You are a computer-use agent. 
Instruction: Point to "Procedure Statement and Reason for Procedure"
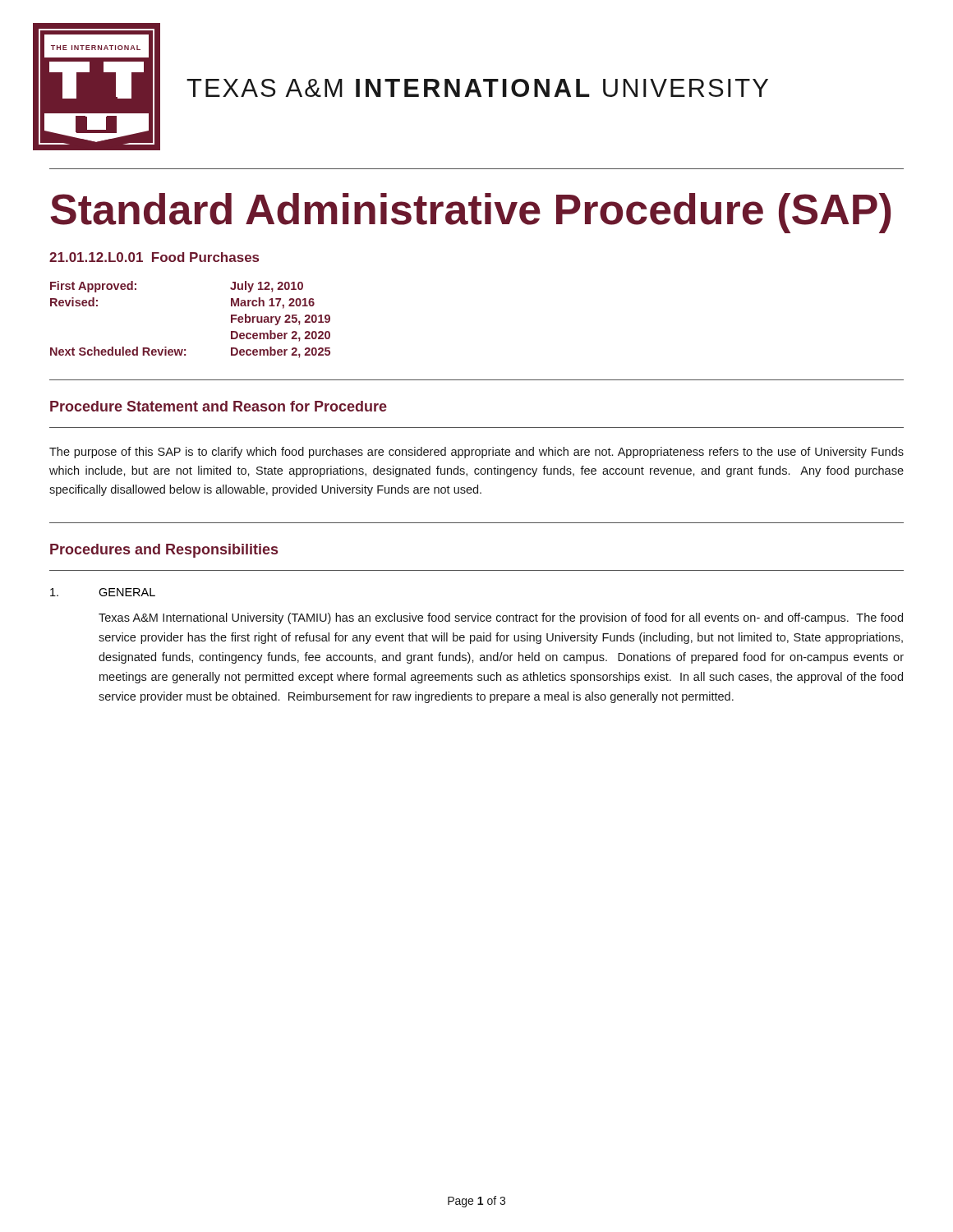click(218, 406)
